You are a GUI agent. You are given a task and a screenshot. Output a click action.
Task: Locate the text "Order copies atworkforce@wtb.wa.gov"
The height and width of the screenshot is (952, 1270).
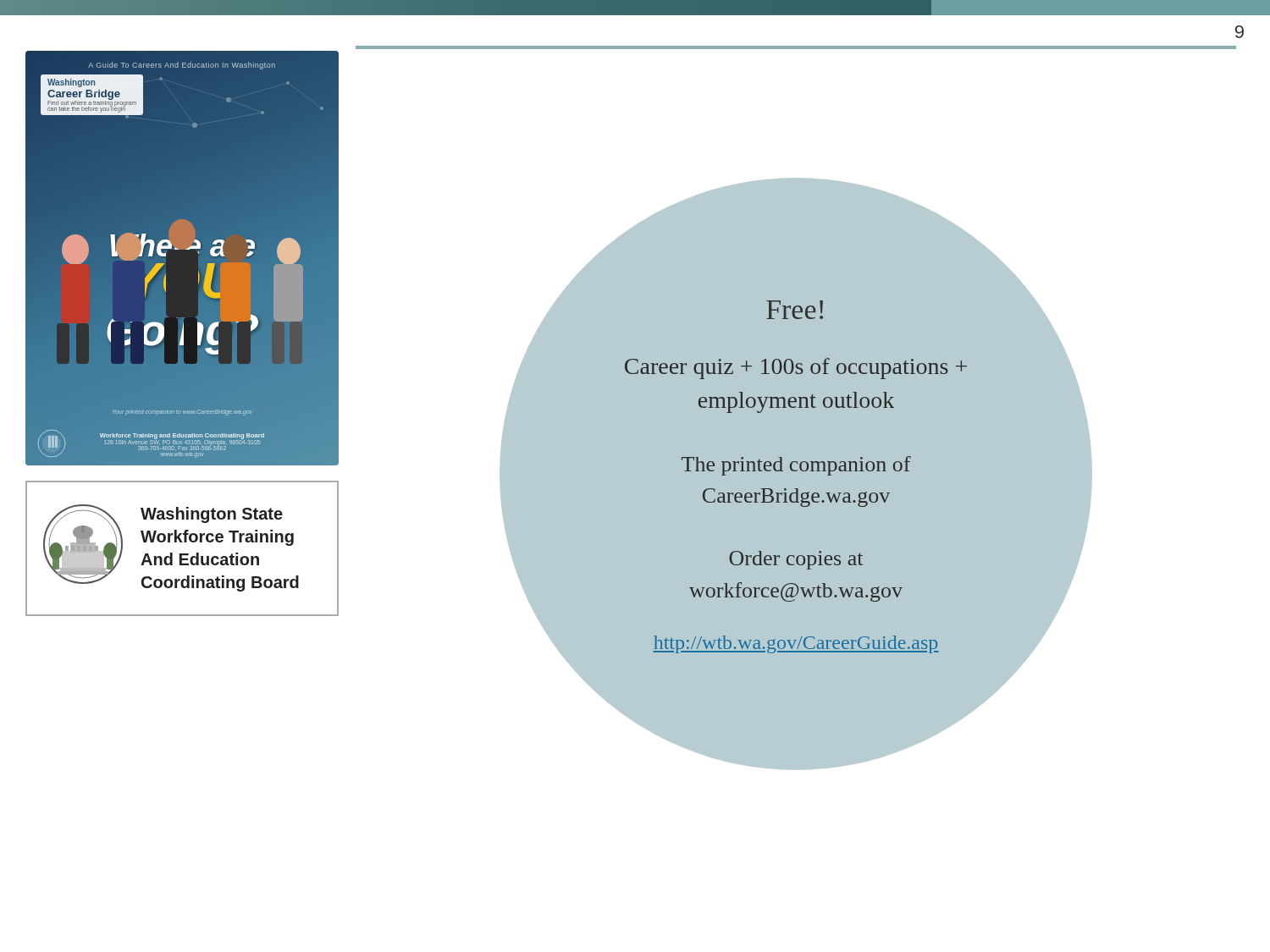(x=796, y=574)
